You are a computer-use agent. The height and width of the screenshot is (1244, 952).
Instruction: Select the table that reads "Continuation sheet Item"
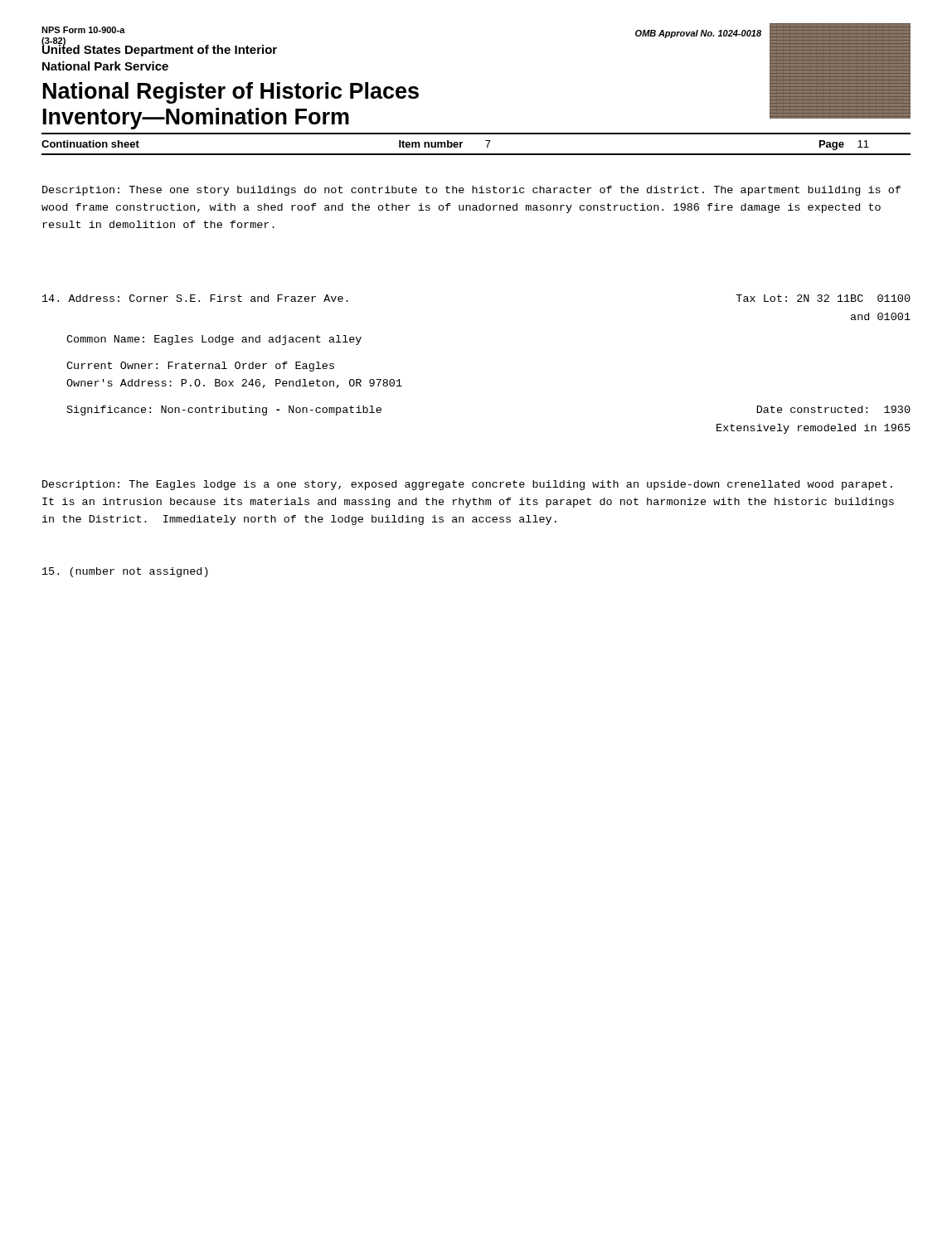[x=476, y=144]
